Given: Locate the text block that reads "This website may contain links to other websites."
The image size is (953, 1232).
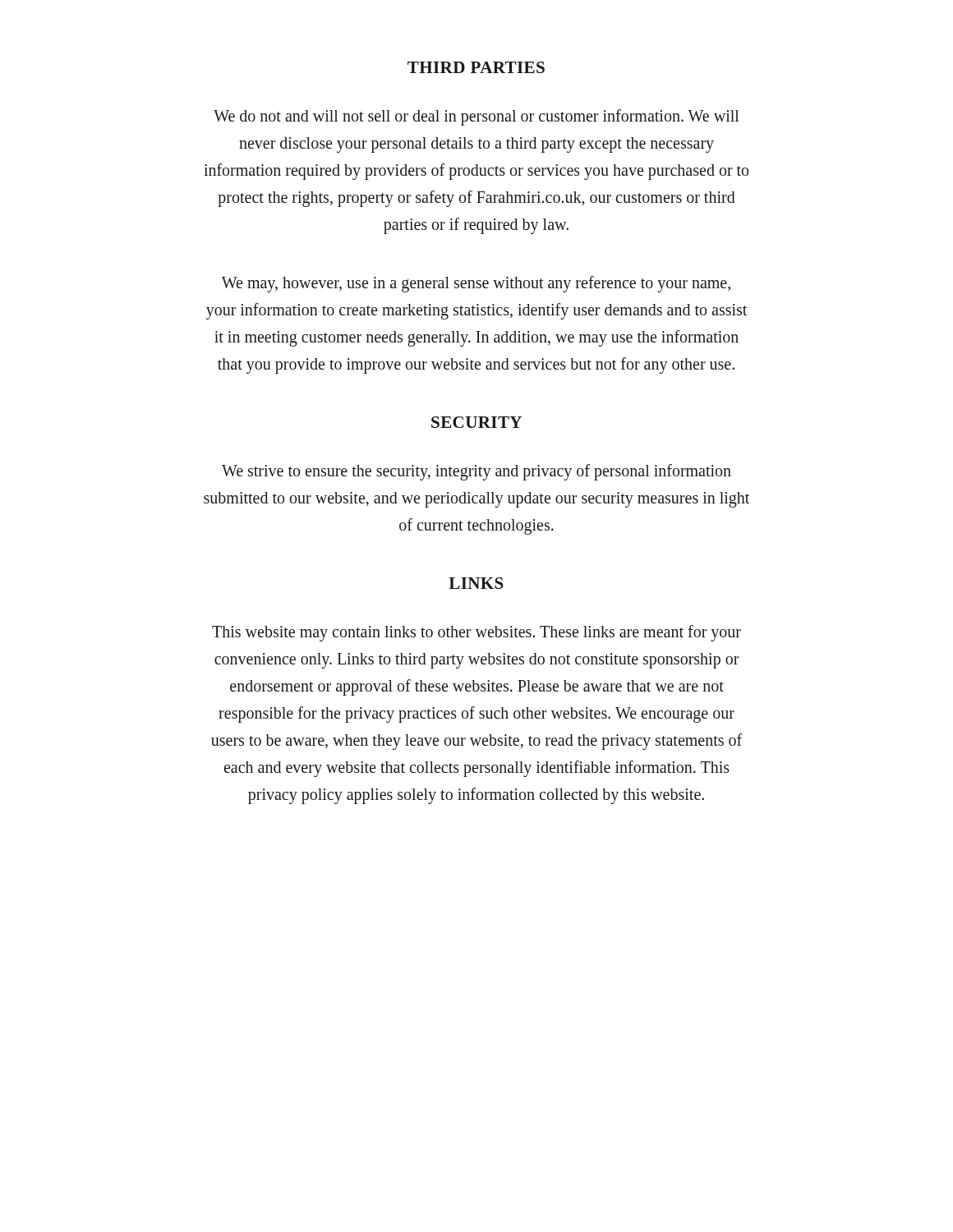Looking at the screenshot, I should tap(476, 713).
